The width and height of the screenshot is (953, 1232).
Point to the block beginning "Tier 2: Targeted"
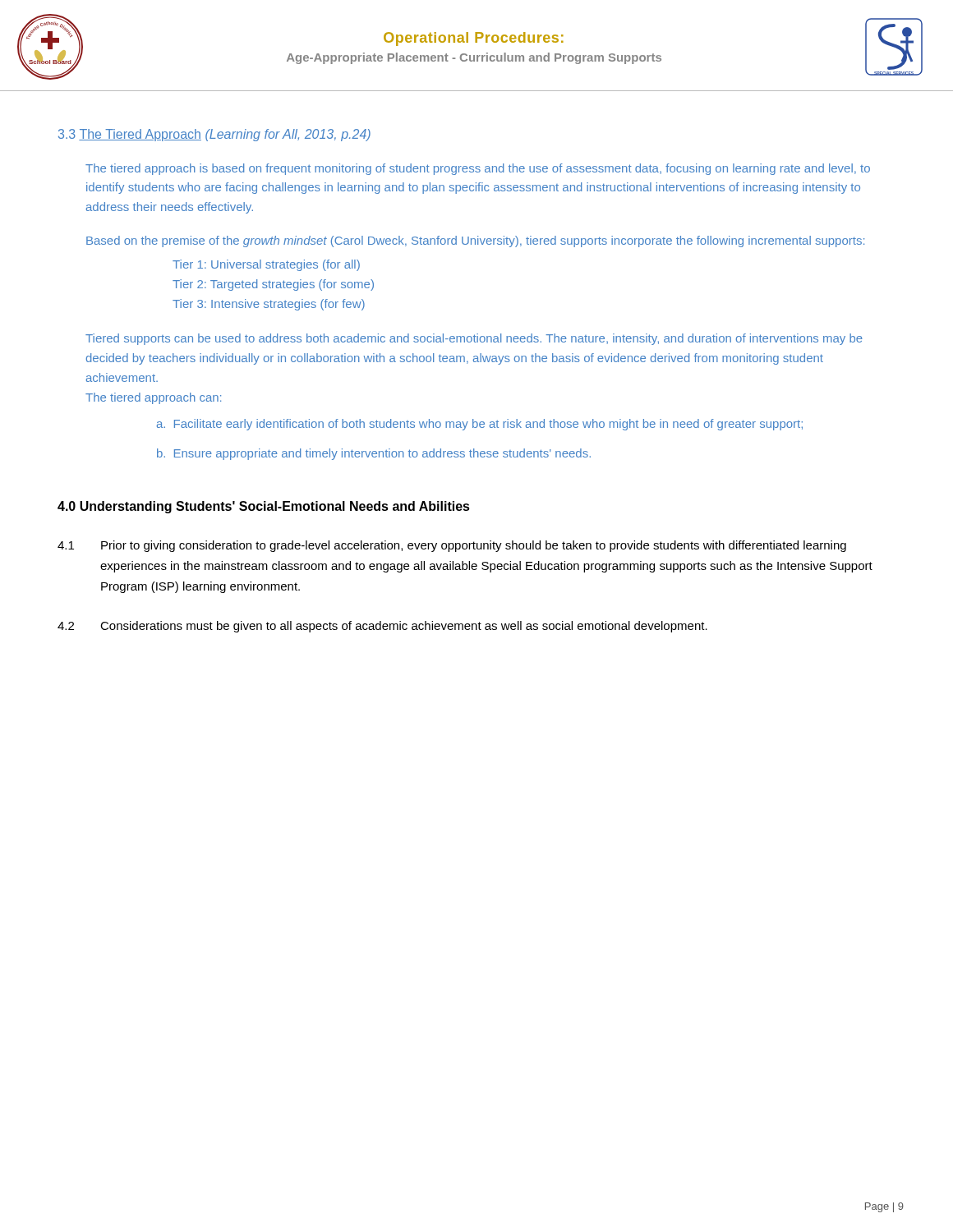pos(274,284)
